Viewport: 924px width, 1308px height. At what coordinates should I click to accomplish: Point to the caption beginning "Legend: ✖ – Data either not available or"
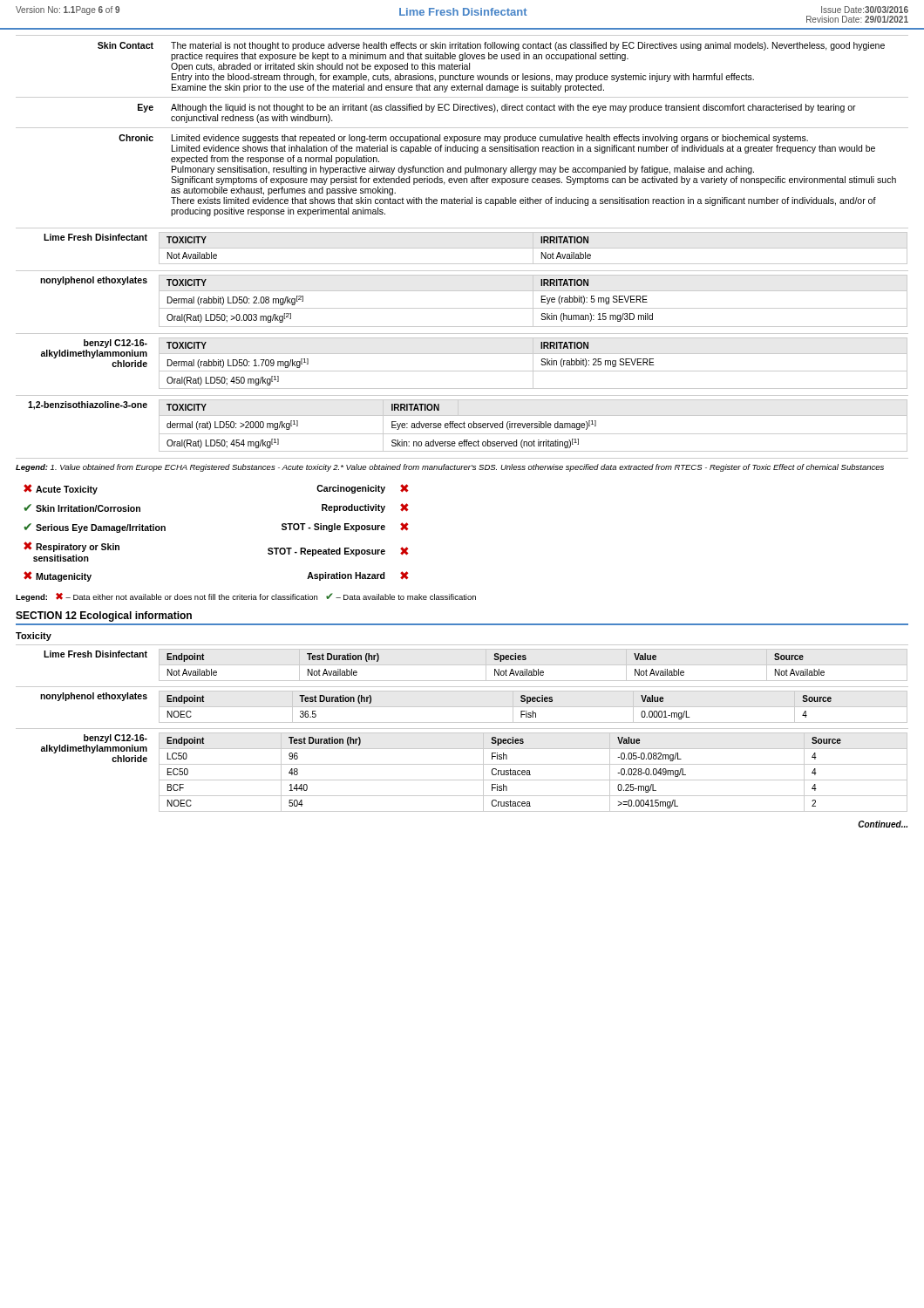coord(246,596)
